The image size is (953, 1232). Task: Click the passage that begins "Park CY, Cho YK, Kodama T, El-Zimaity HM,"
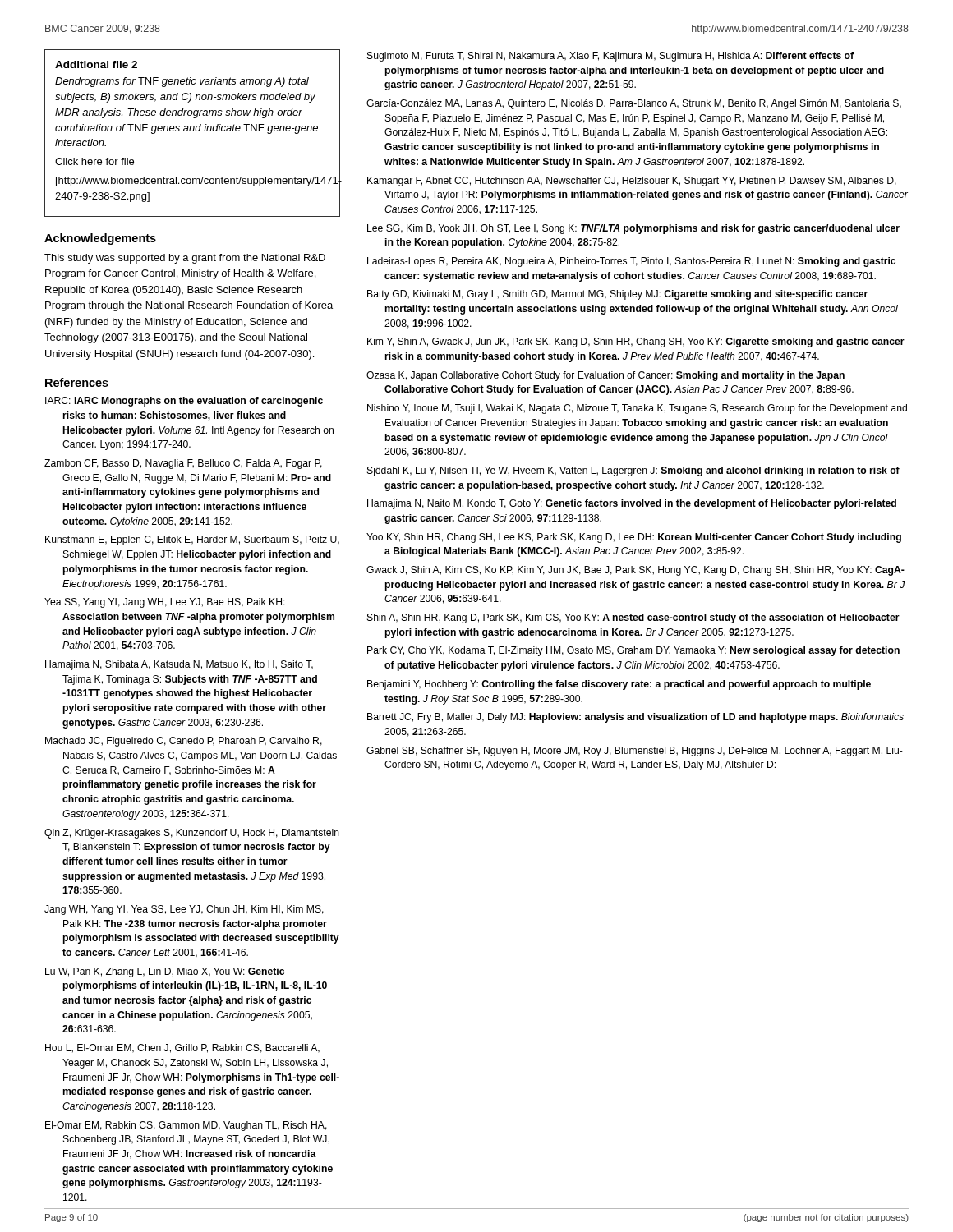633,658
